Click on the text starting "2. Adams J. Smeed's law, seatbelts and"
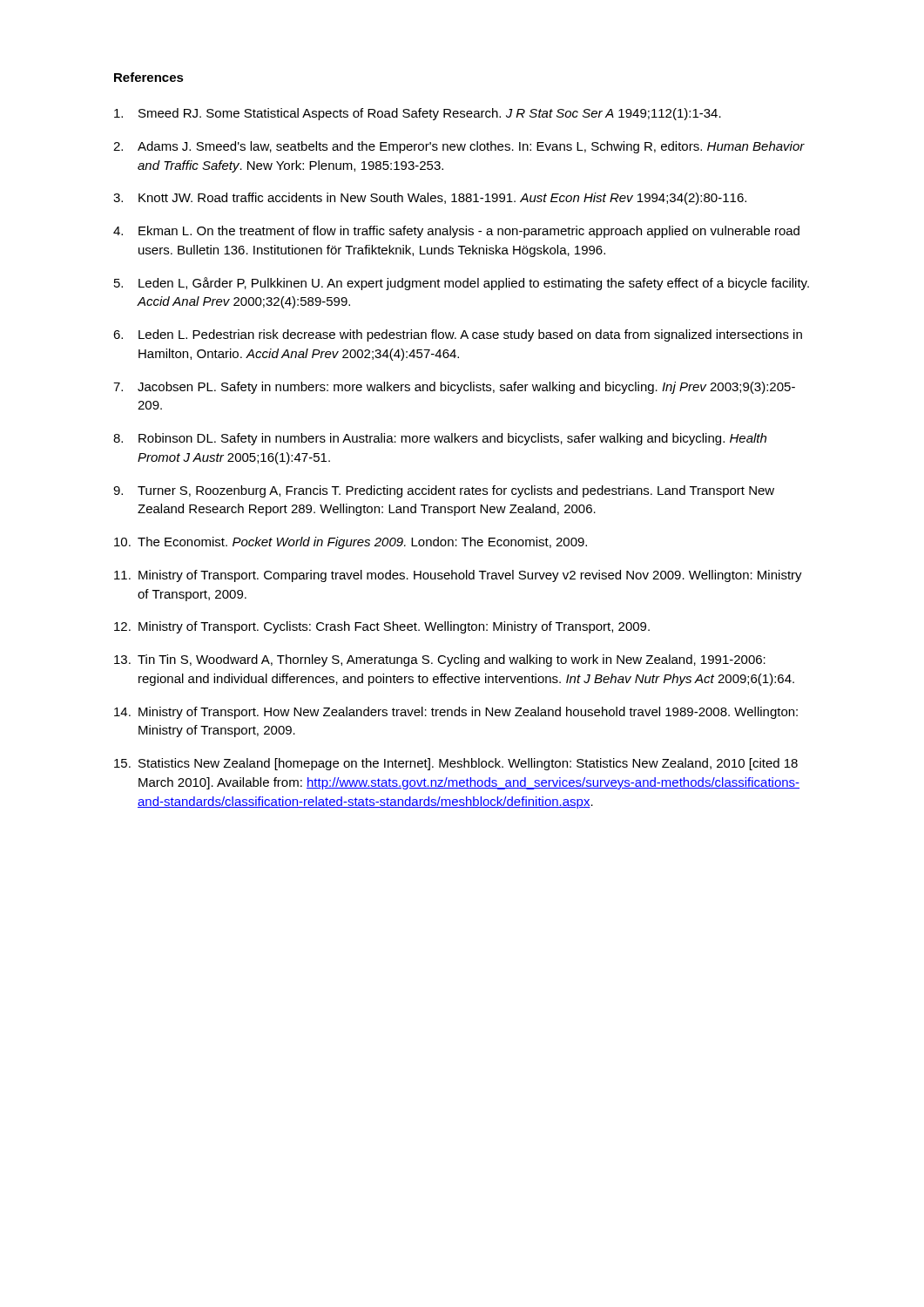The width and height of the screenshot is (924, 1307). tap(462, 156)
